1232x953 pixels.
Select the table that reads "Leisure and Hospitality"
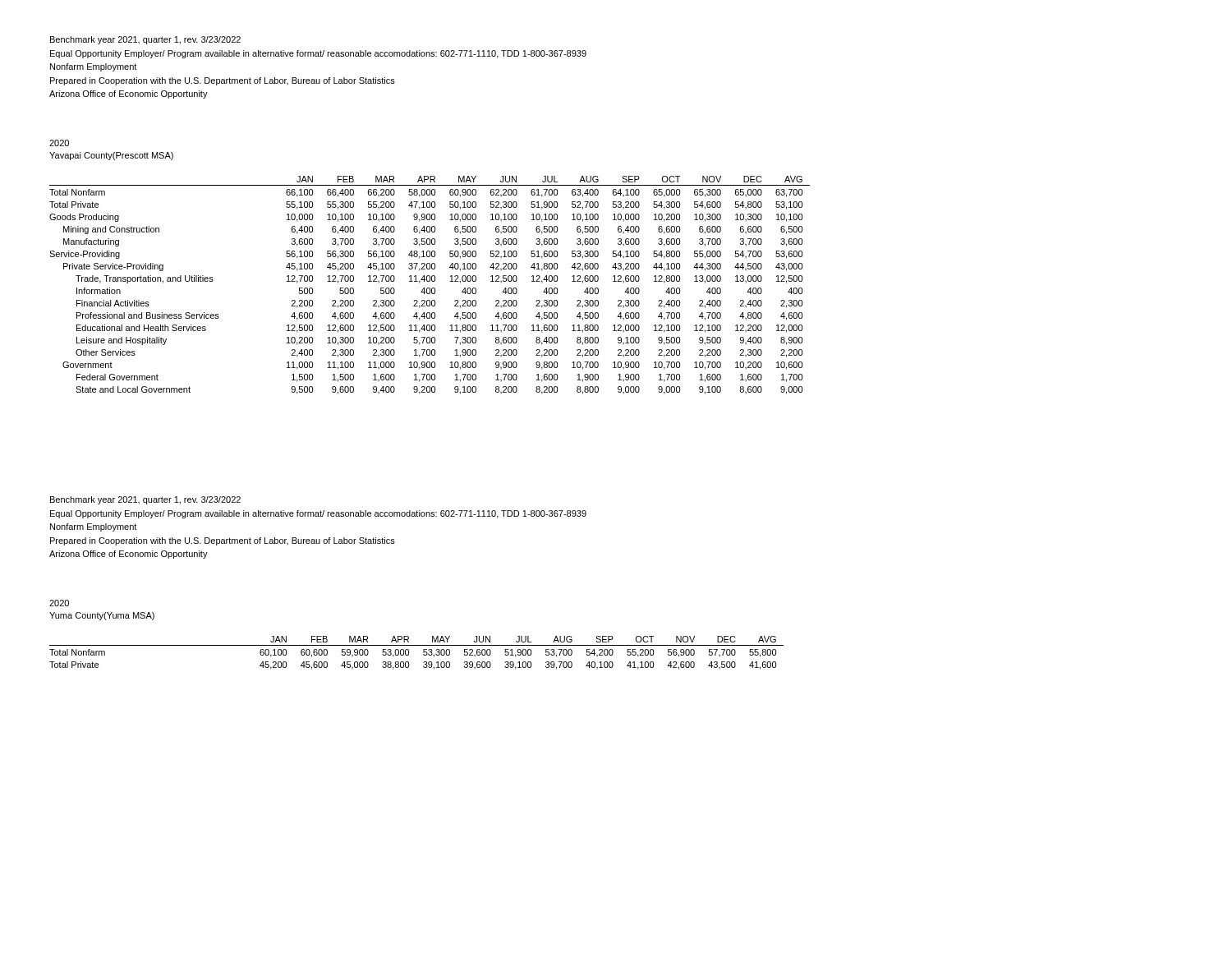coord(429,284)
